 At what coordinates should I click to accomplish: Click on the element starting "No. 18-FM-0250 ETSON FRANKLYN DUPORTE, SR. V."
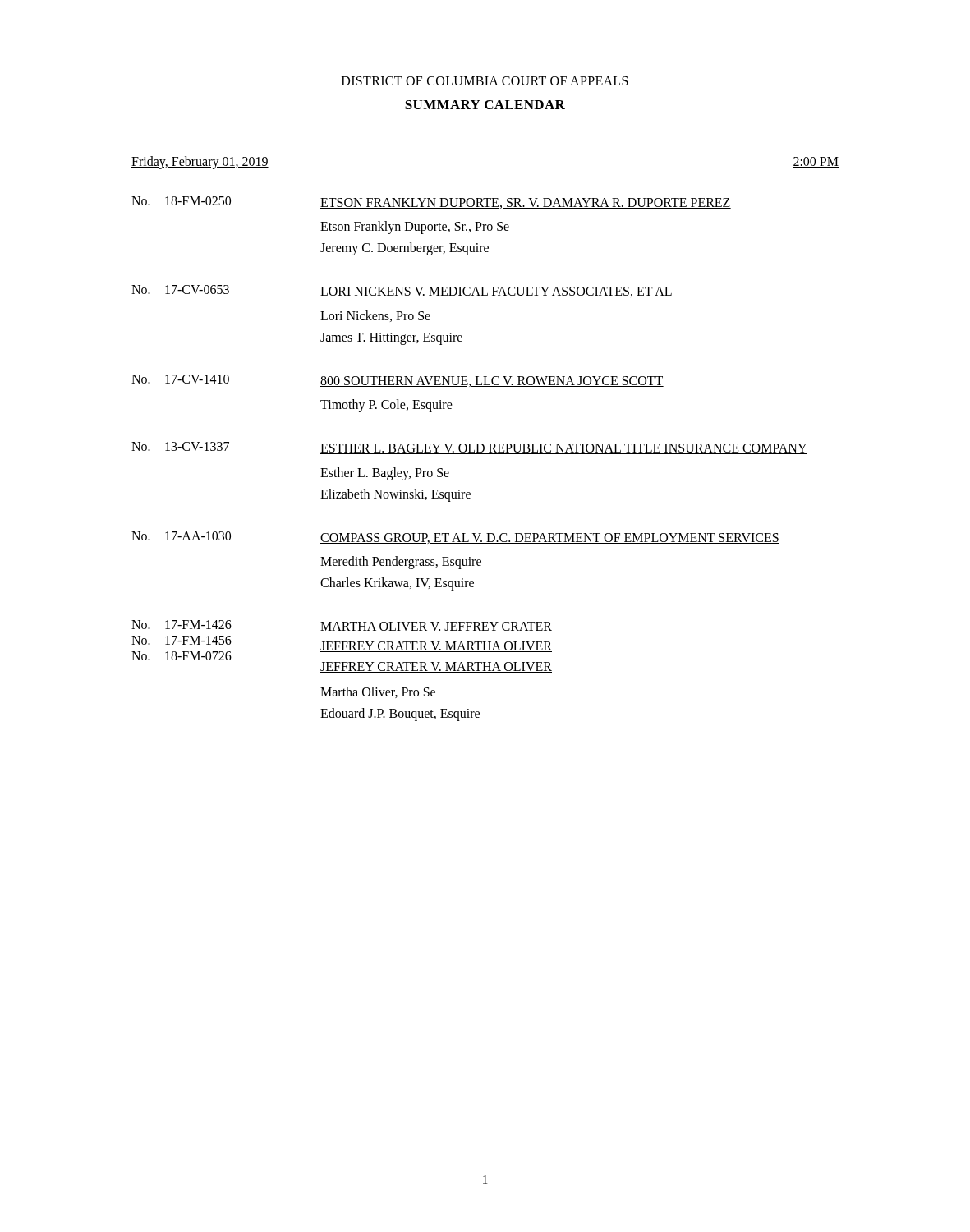pyautogui.click(x=485, y=227)
